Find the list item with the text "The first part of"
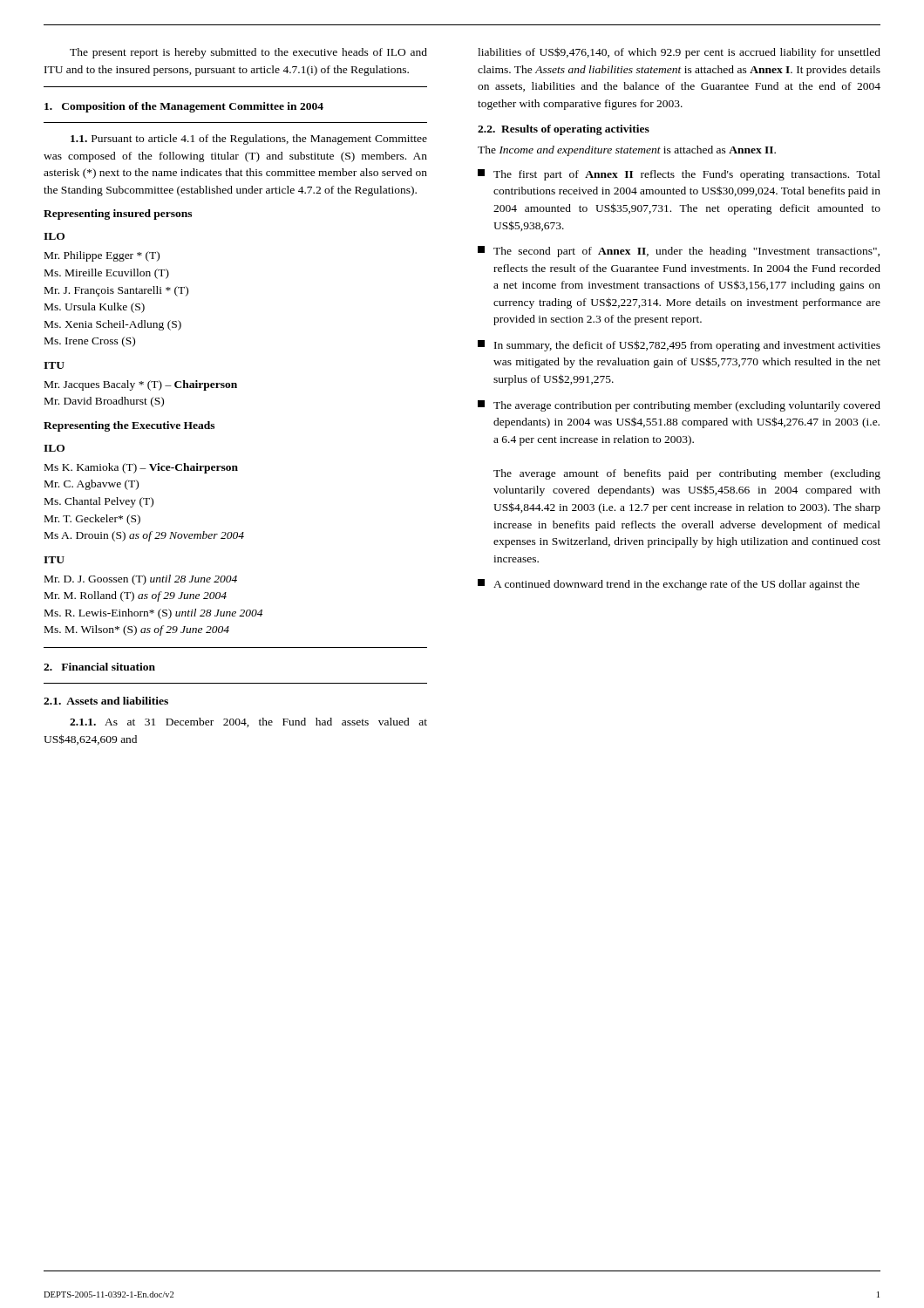 pos(679,200)
